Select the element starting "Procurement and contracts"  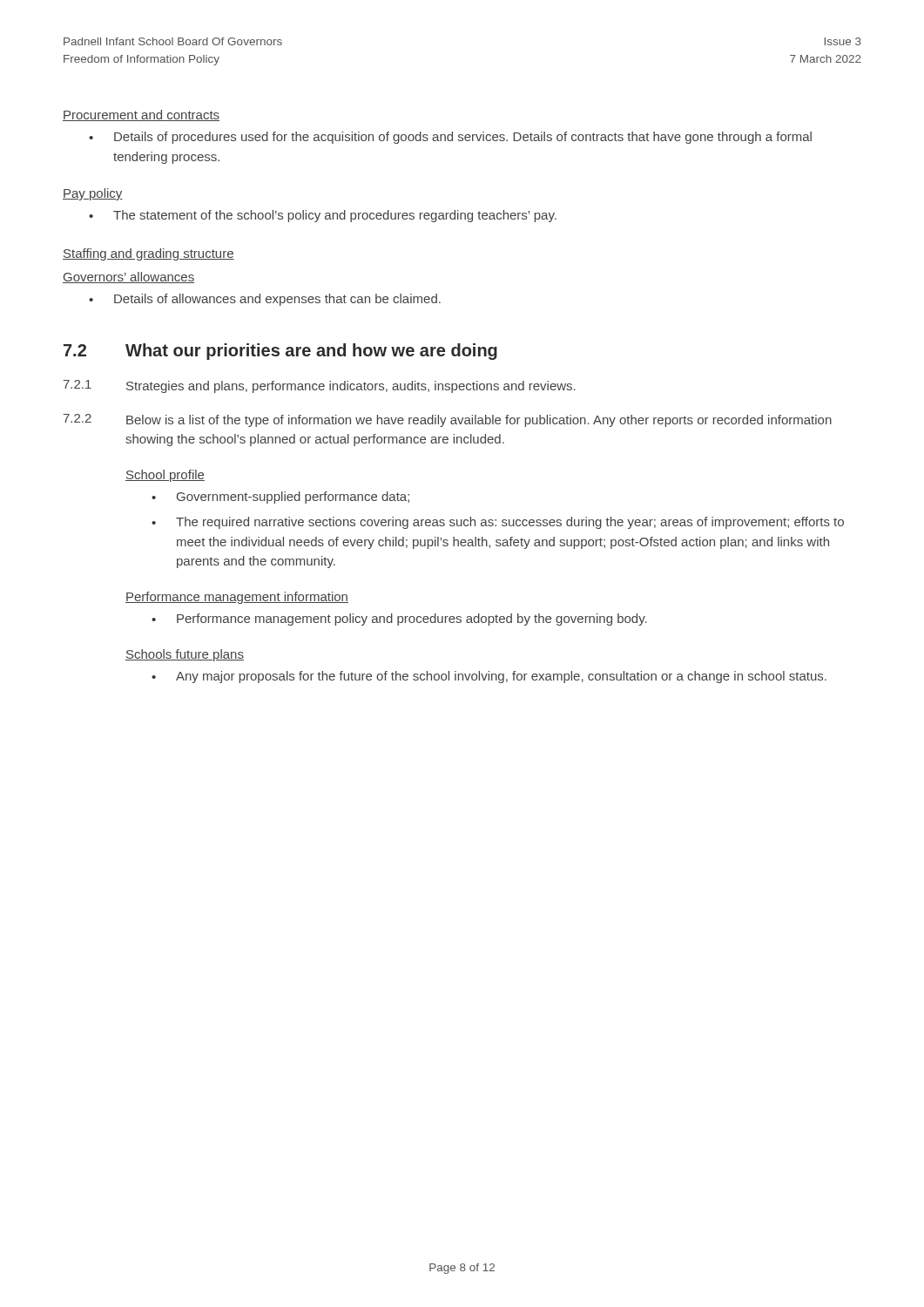click(x=141, y=115)
